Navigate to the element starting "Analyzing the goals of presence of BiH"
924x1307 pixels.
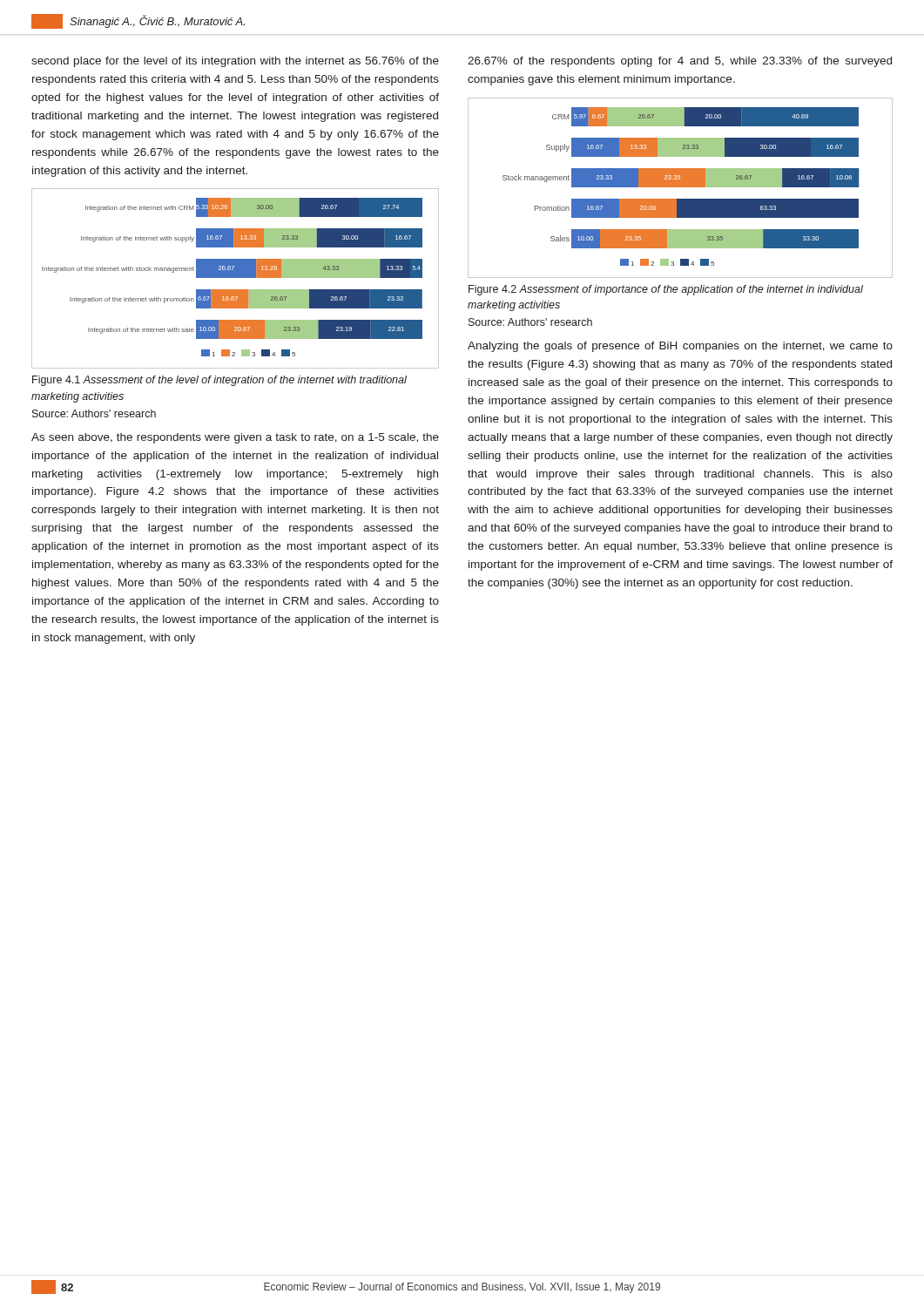[x=680, y=464]
